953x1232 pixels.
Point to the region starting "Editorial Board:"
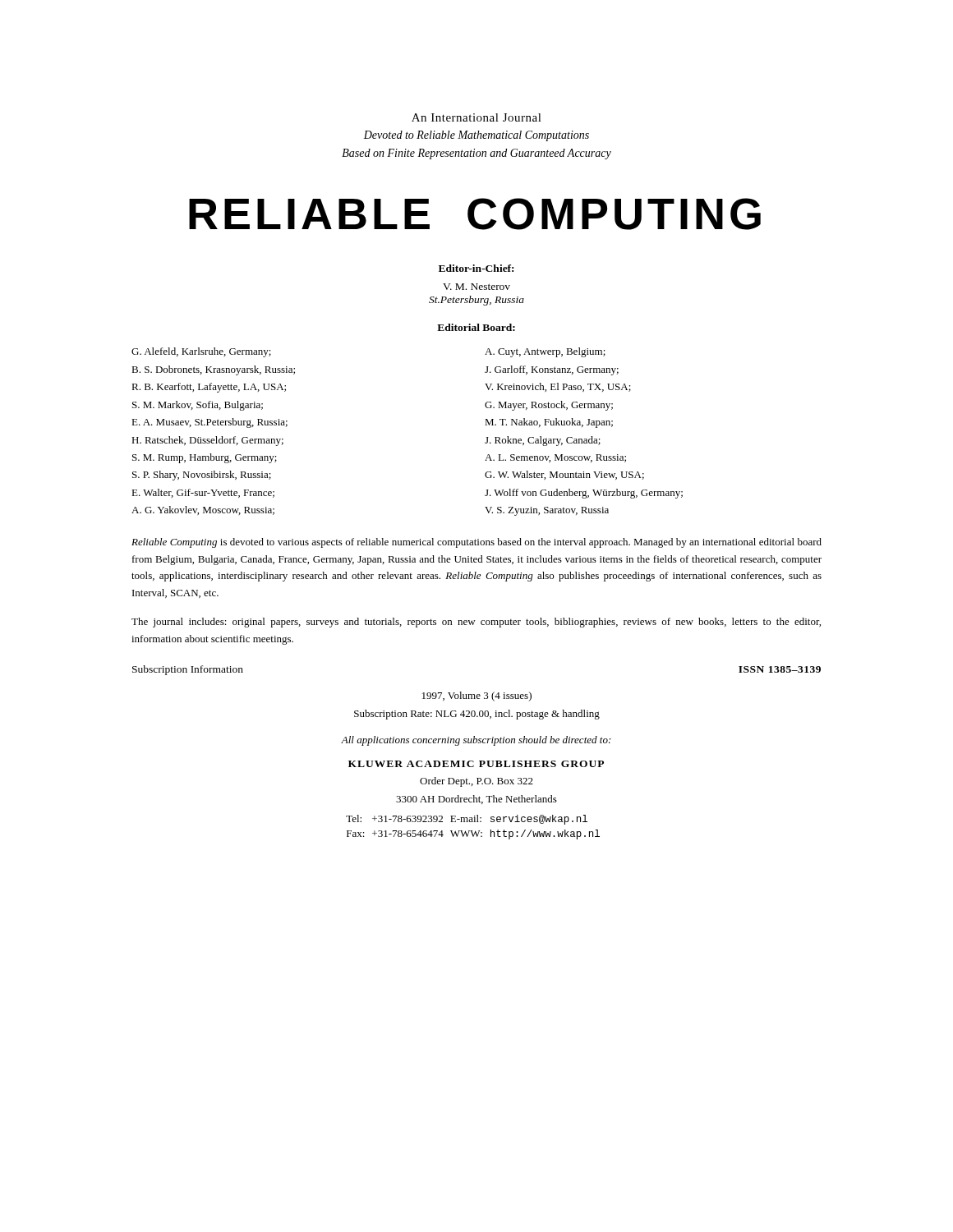pyautogui.click(x=476, y=328)
